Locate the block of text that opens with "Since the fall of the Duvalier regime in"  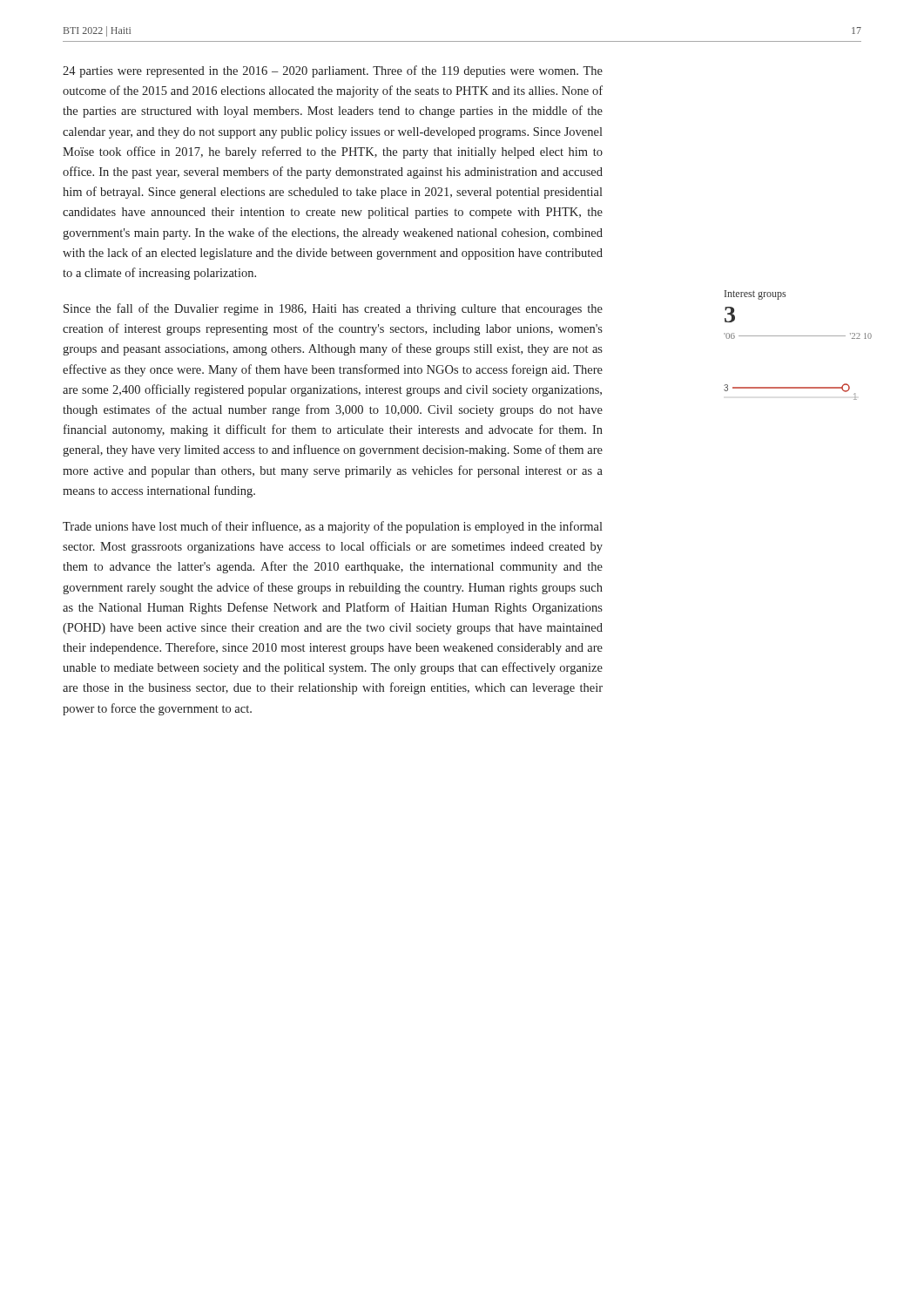coord(333,399)
